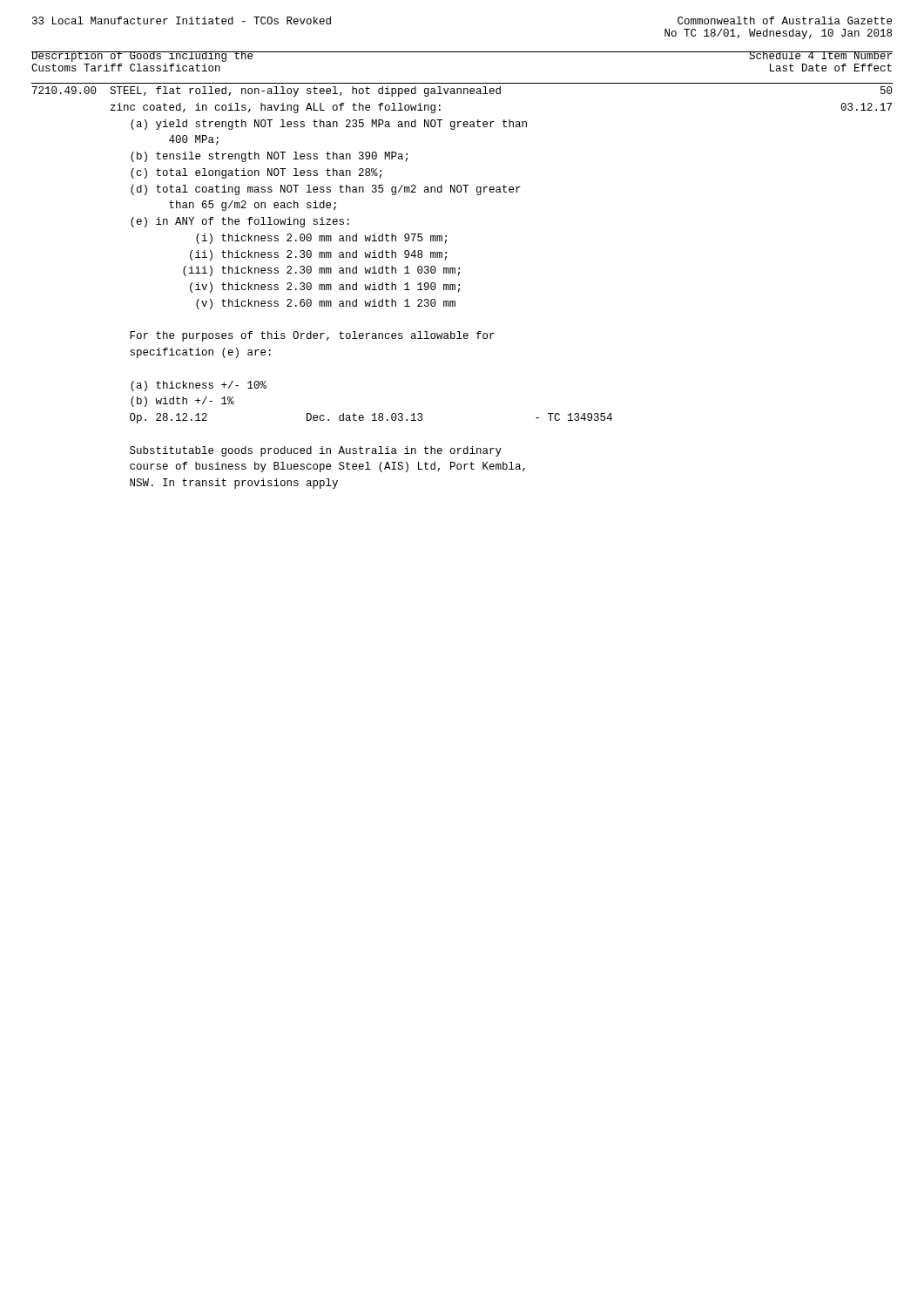Select a table
Image resolution: width=924 pixels, height=1307 pixels.
coord(462,288)
